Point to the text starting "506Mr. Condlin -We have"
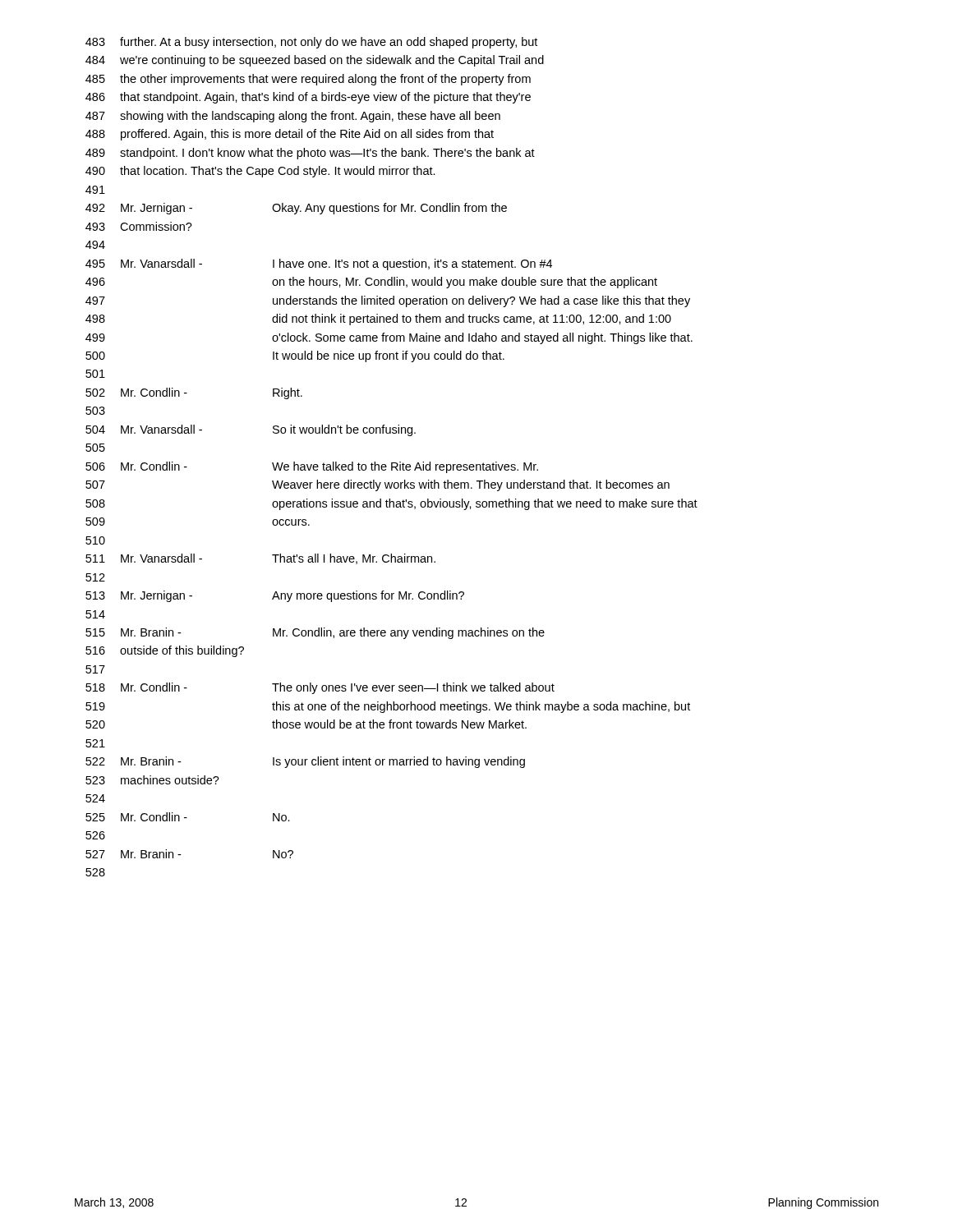 [x=476, y=494]
